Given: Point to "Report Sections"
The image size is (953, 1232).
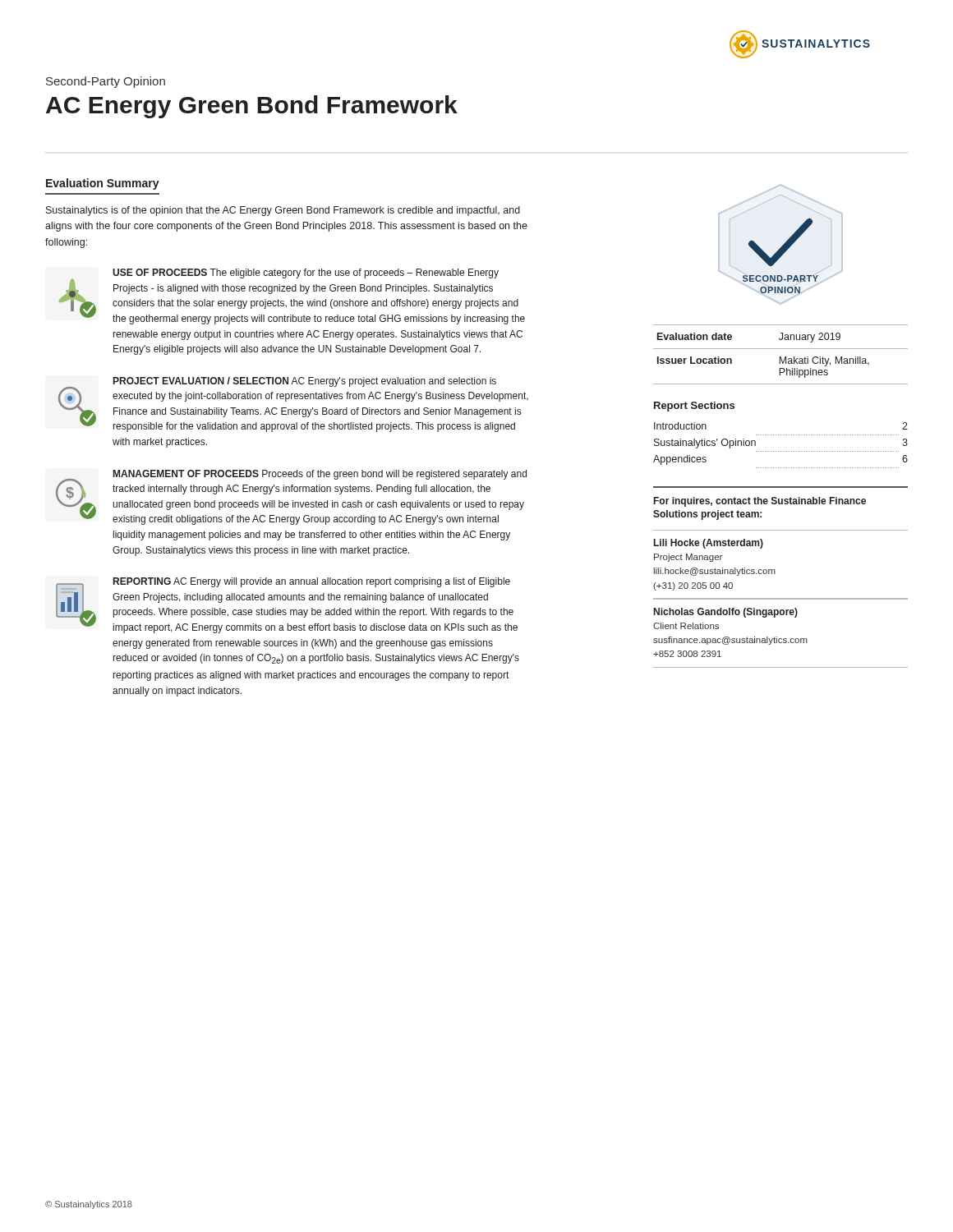Looking at the screenshot, I should (x=694, y=407).
